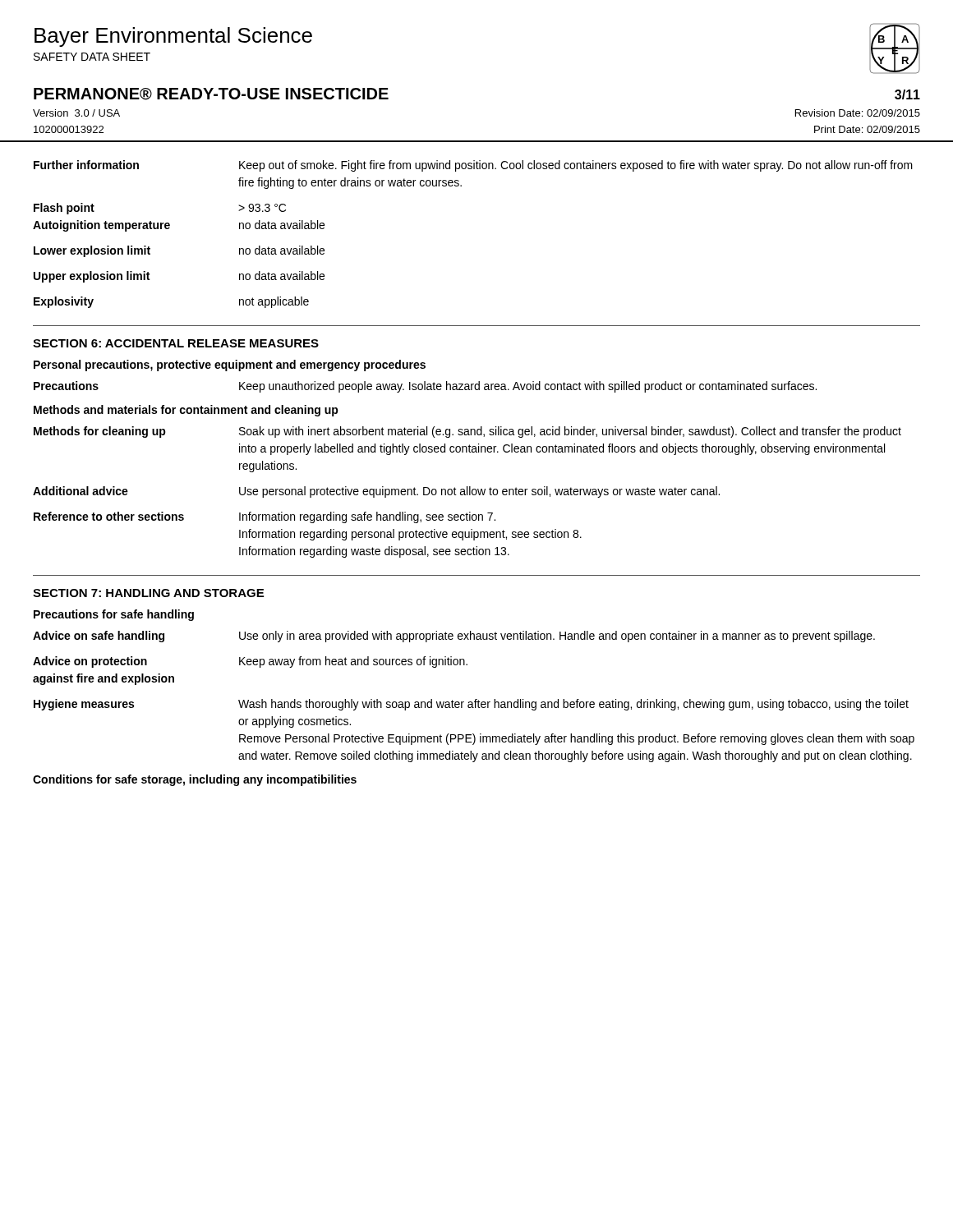This screenshot has width=953, height=1232.
Task: Find the block on this page that starts "Wash hands thoroughly with"
Action: (576, 730)
